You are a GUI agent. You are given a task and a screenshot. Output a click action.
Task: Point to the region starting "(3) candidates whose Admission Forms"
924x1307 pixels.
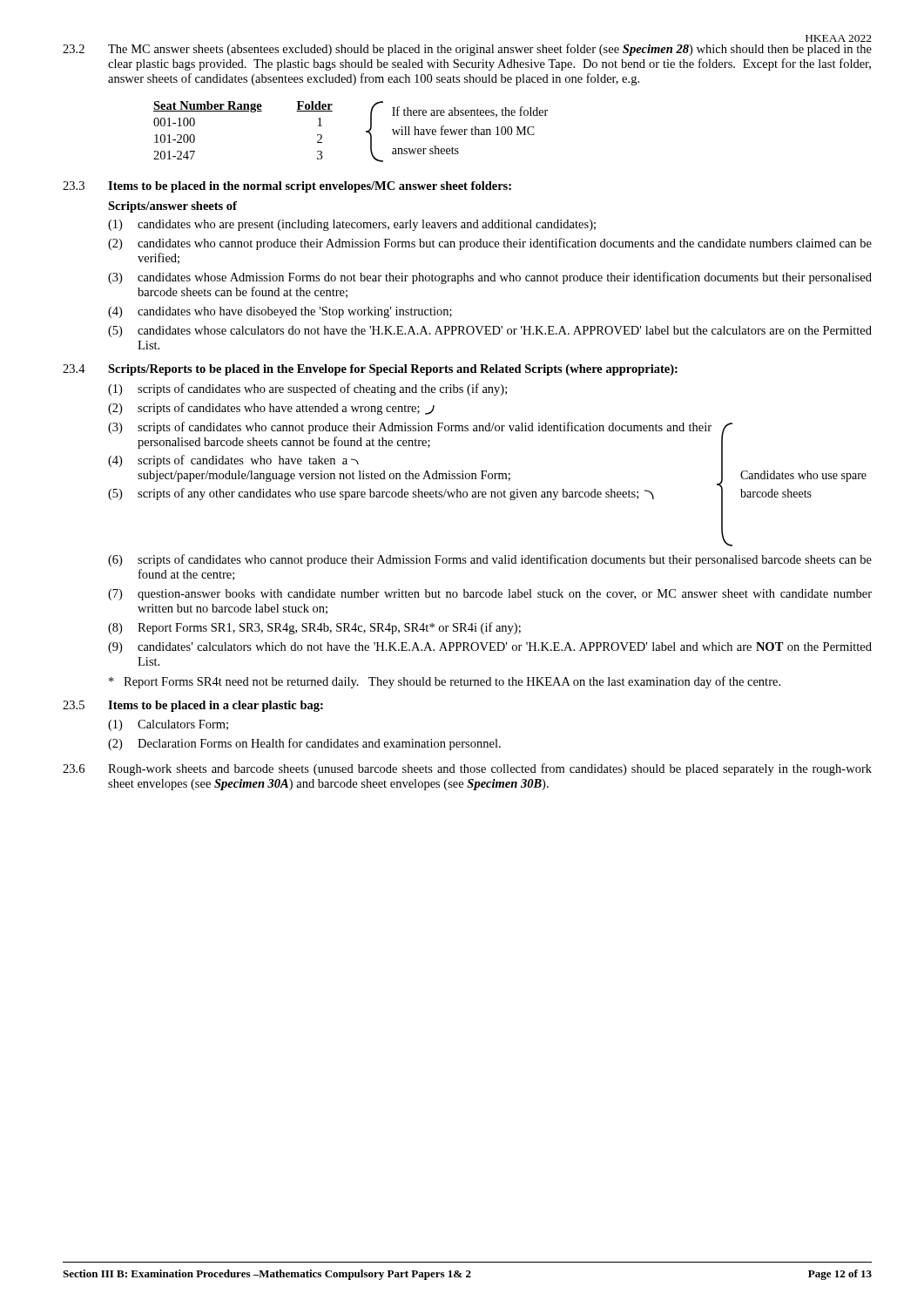click(x=490, y=285)
